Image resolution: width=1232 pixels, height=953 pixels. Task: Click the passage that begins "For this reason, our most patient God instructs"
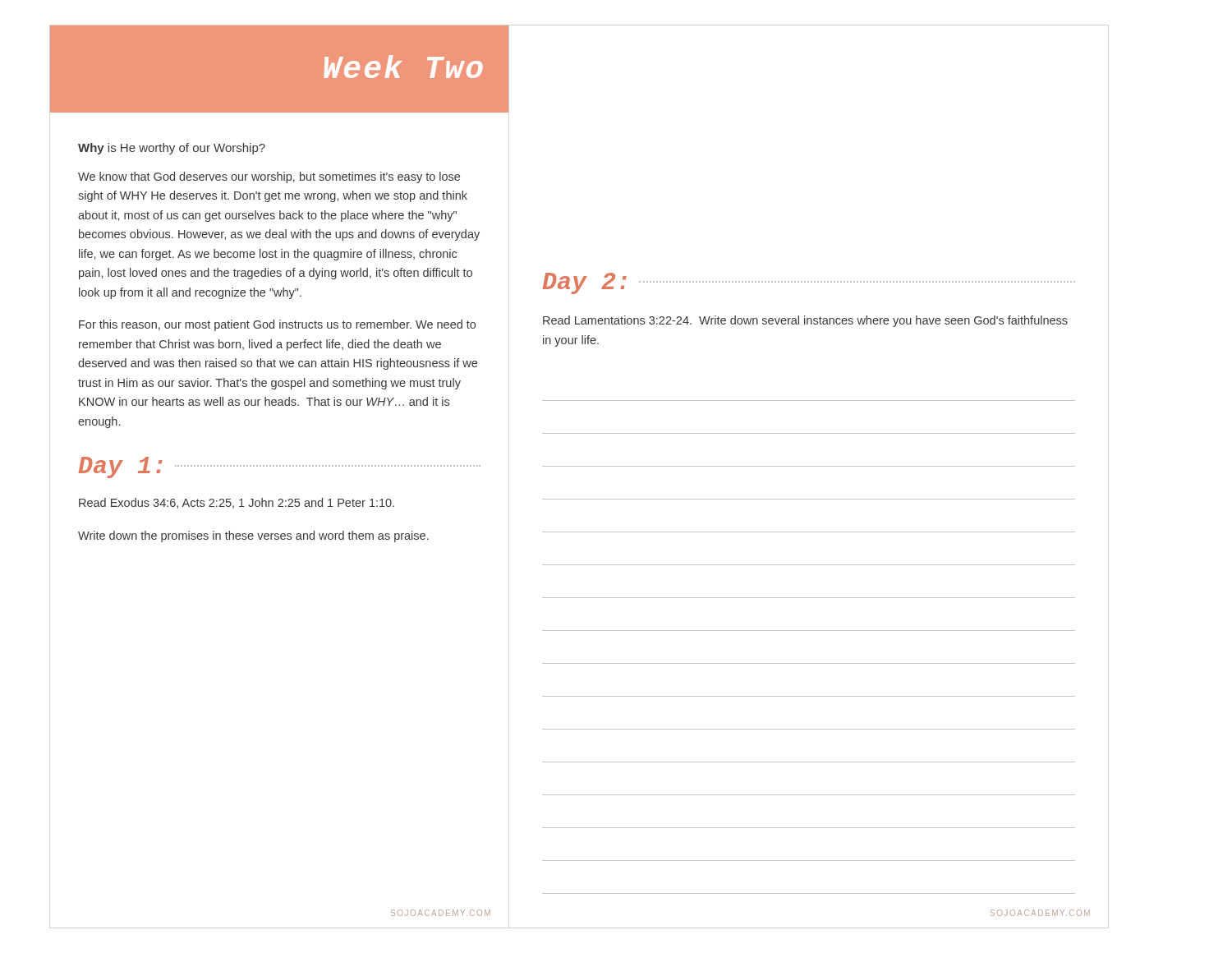pos(278,373)
